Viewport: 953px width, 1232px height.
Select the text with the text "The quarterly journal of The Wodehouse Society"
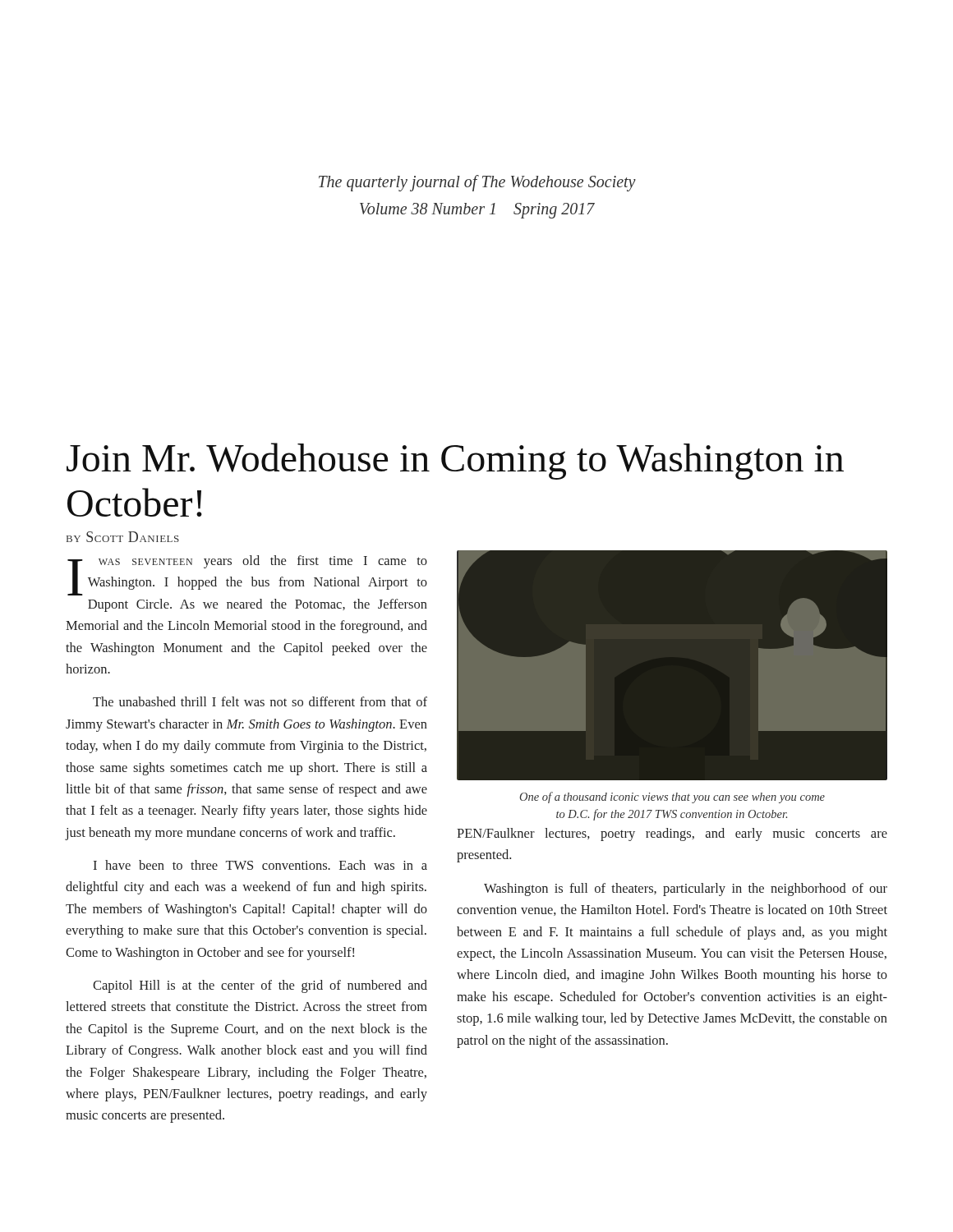point(476,182)
